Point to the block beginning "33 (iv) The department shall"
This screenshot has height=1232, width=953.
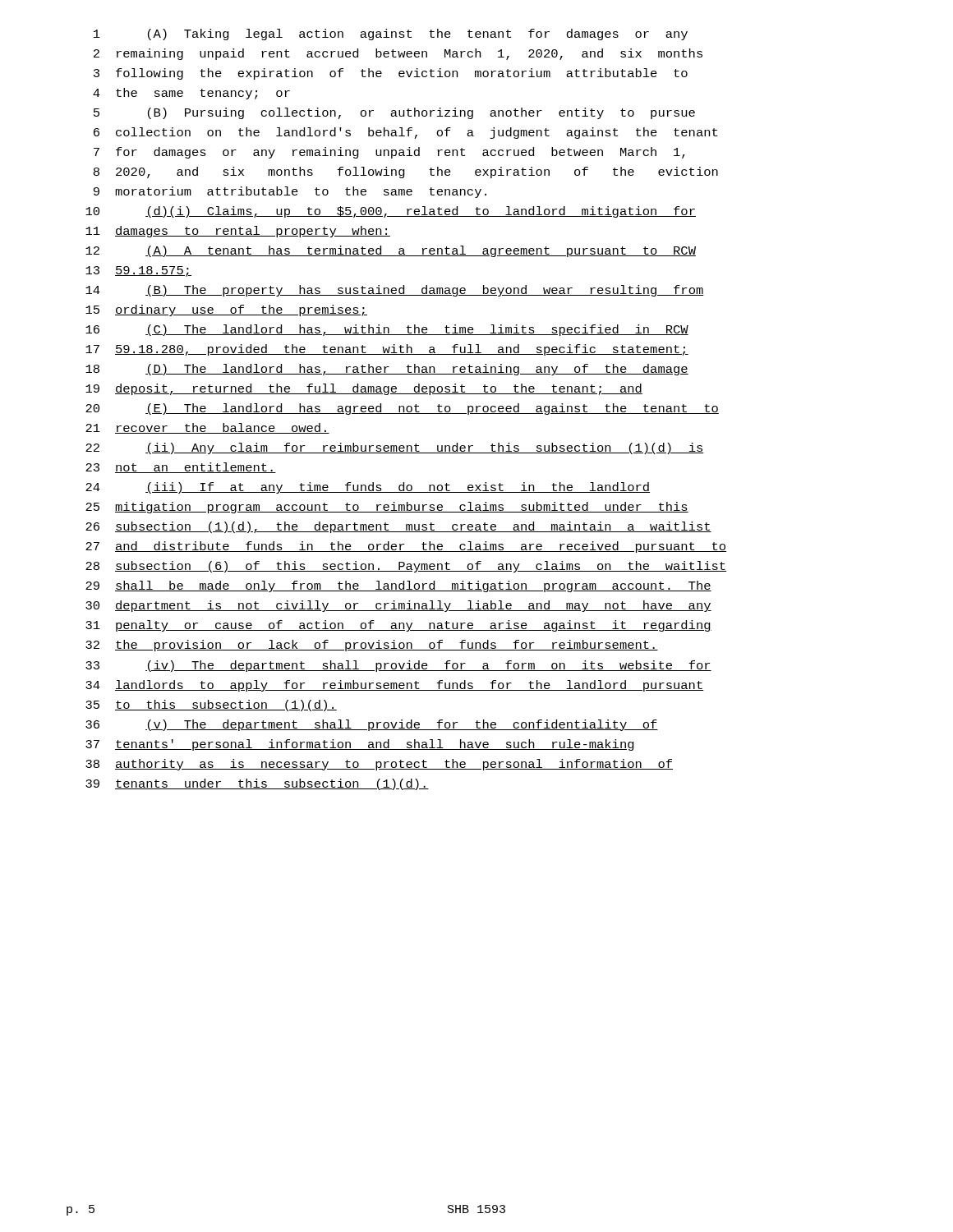point(476,666)
